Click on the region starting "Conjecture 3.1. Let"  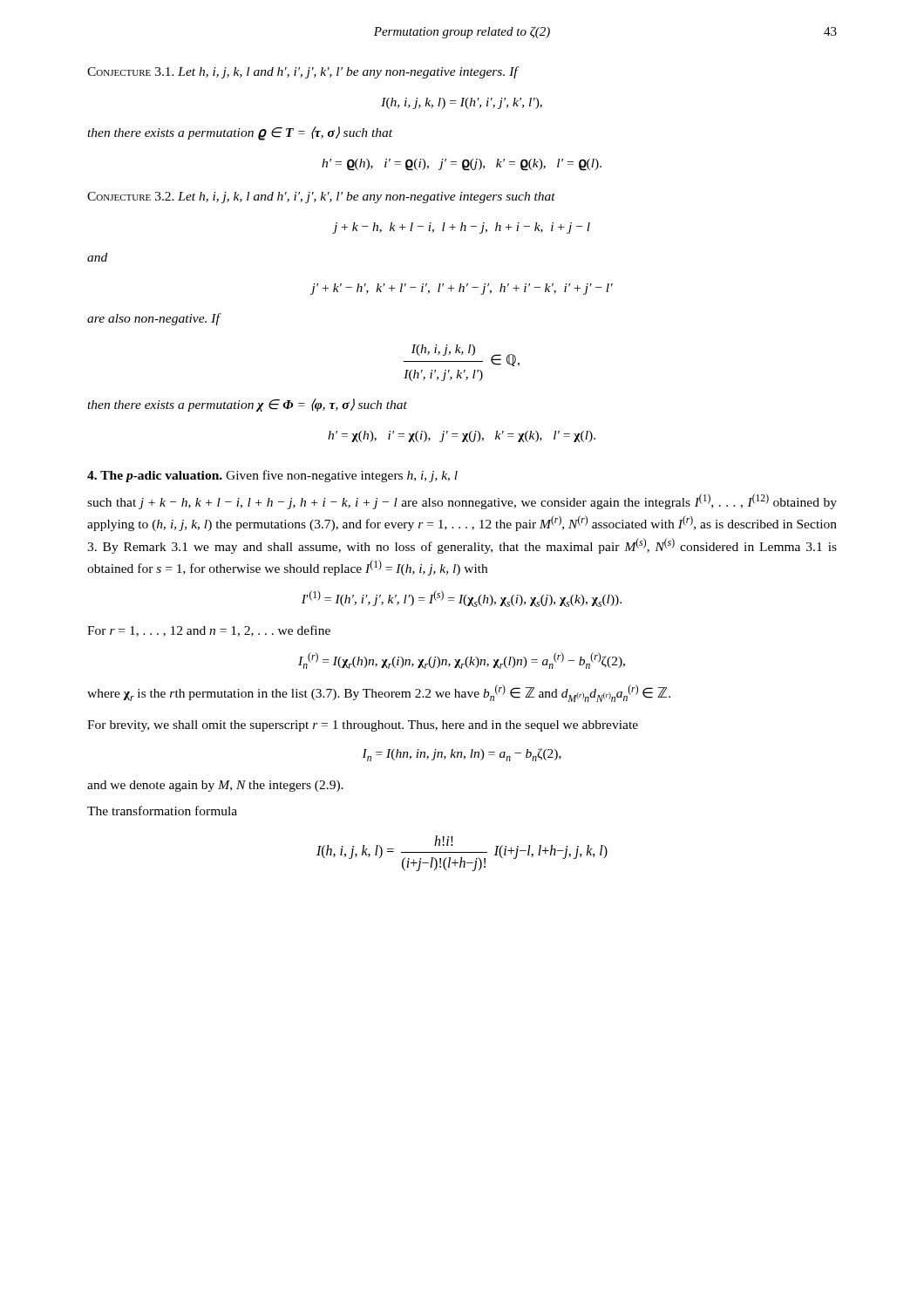pos(303,72)
